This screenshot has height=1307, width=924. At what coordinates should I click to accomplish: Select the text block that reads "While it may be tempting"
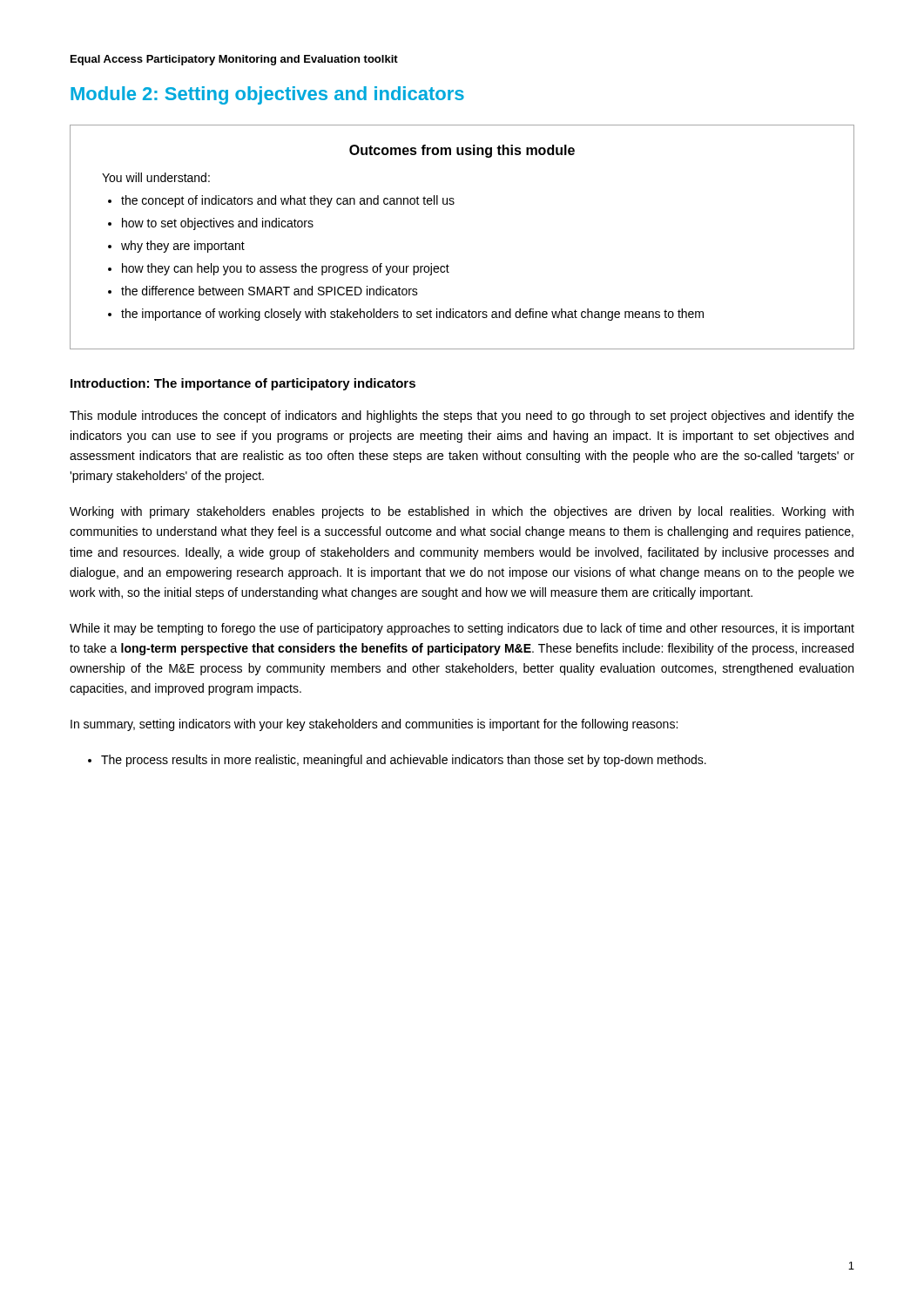pos(462,658)
